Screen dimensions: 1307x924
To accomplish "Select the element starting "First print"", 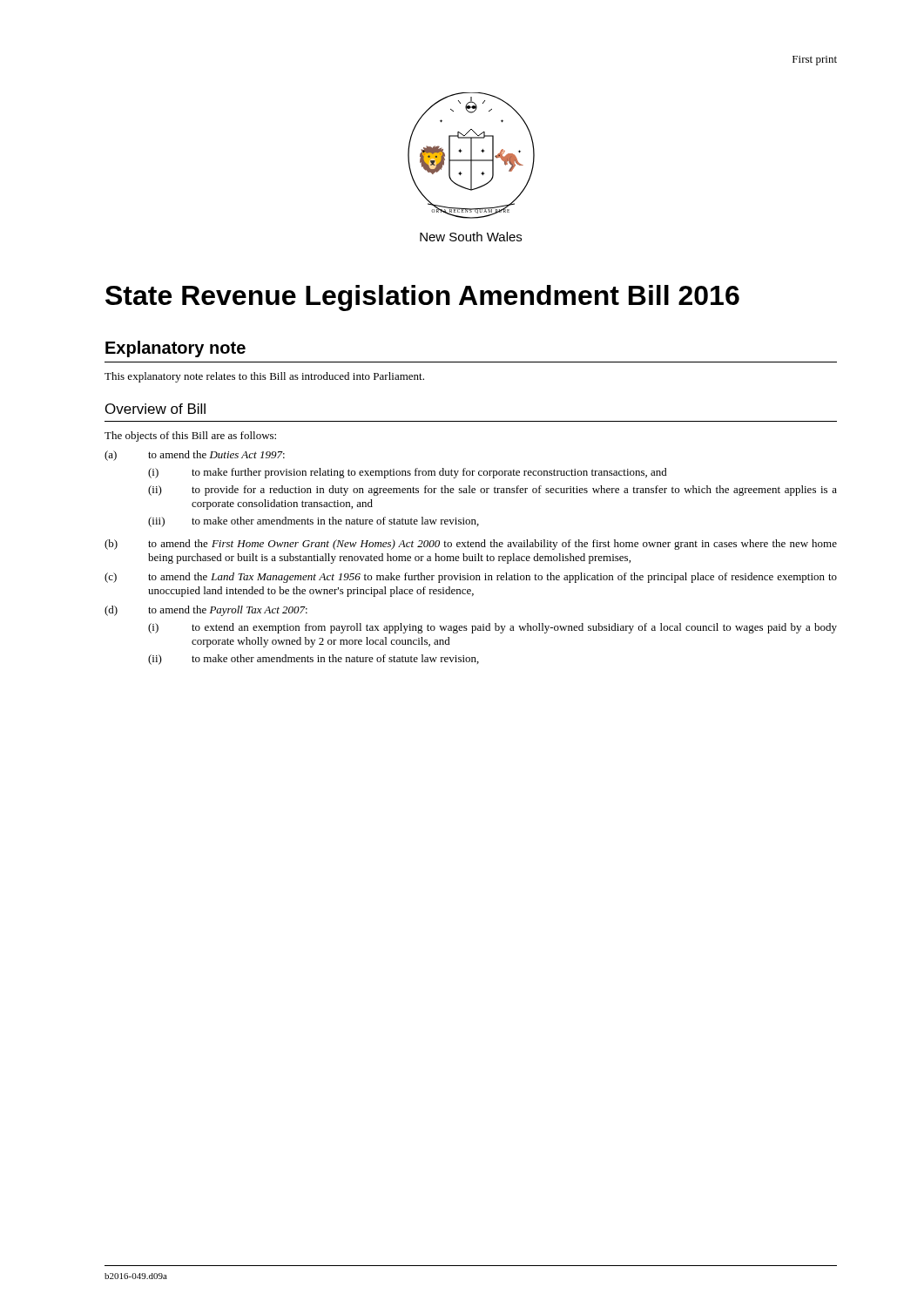I will [x=814, y=59].
